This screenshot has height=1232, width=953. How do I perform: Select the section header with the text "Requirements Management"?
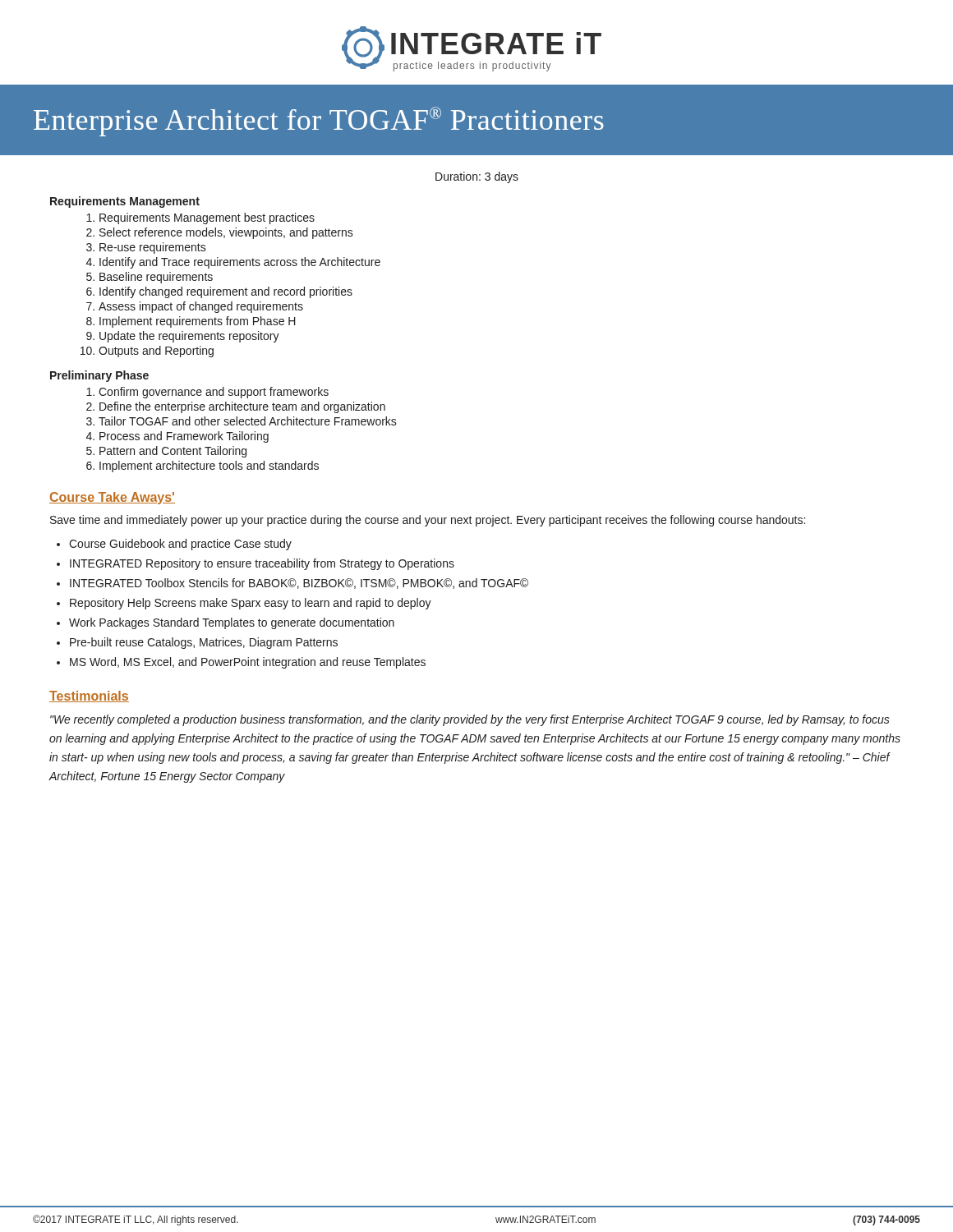coord(124,201)
